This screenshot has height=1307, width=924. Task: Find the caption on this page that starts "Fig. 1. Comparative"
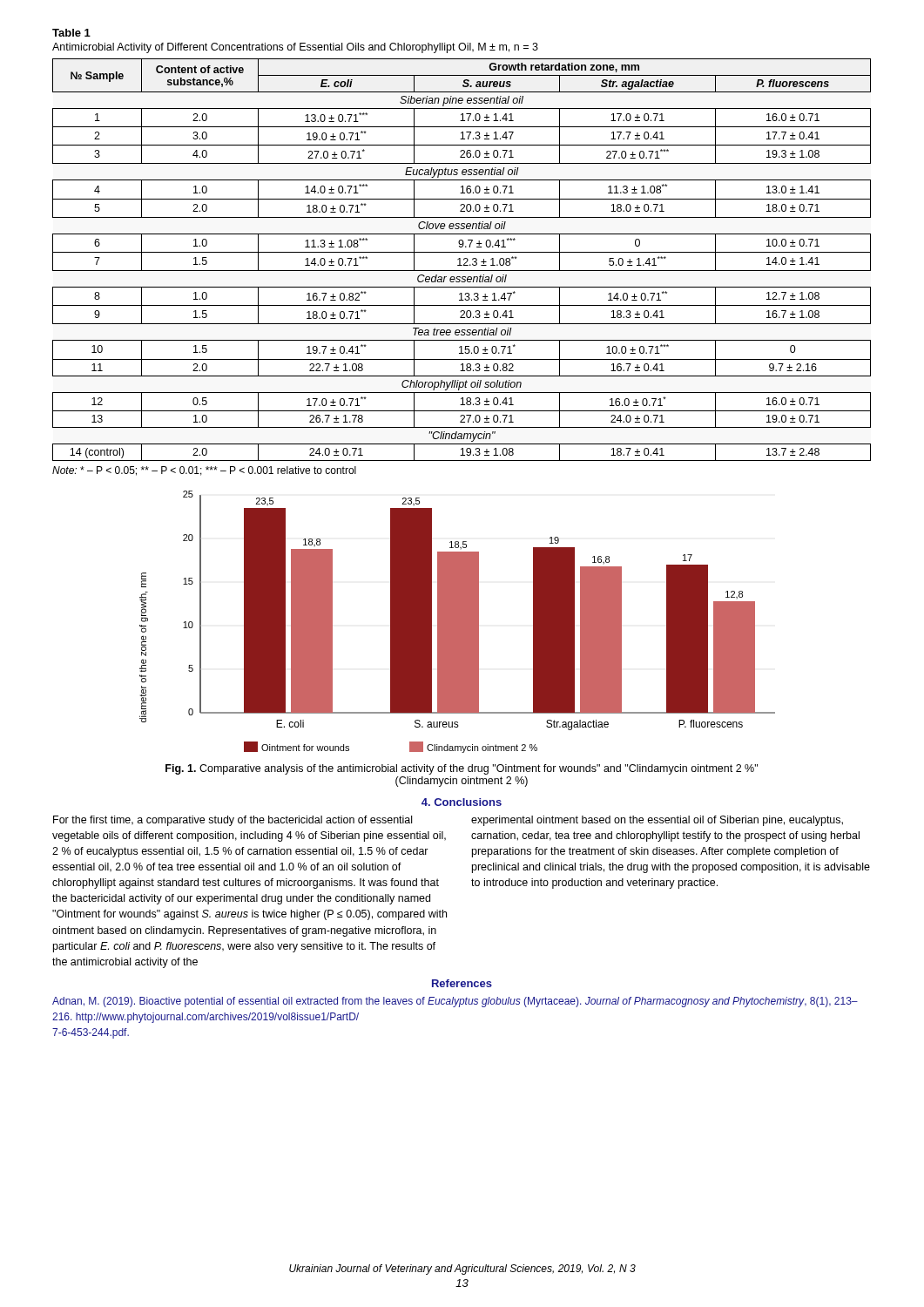[462, 774]
